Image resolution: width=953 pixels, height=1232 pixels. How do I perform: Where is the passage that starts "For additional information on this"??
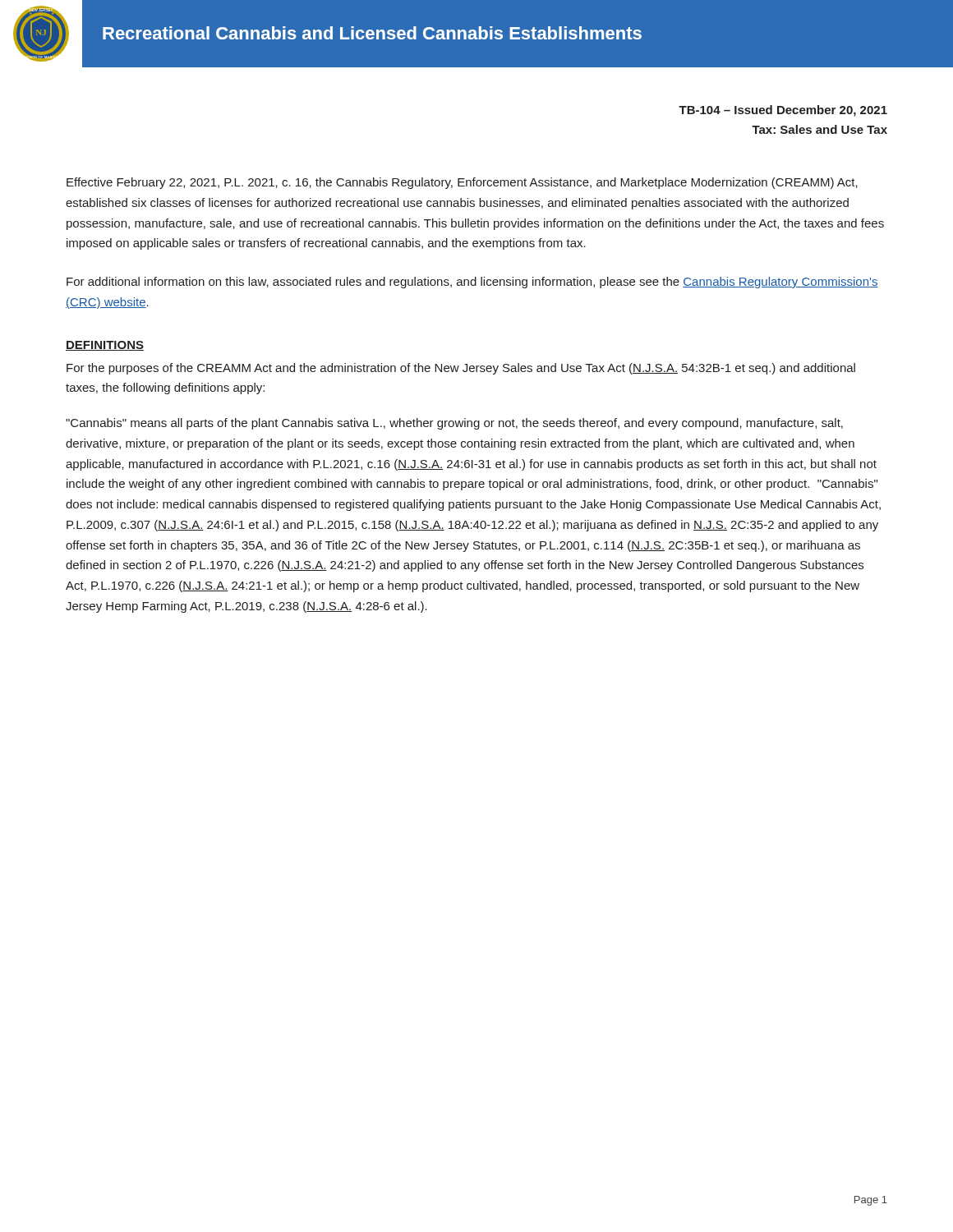[472, 291]
